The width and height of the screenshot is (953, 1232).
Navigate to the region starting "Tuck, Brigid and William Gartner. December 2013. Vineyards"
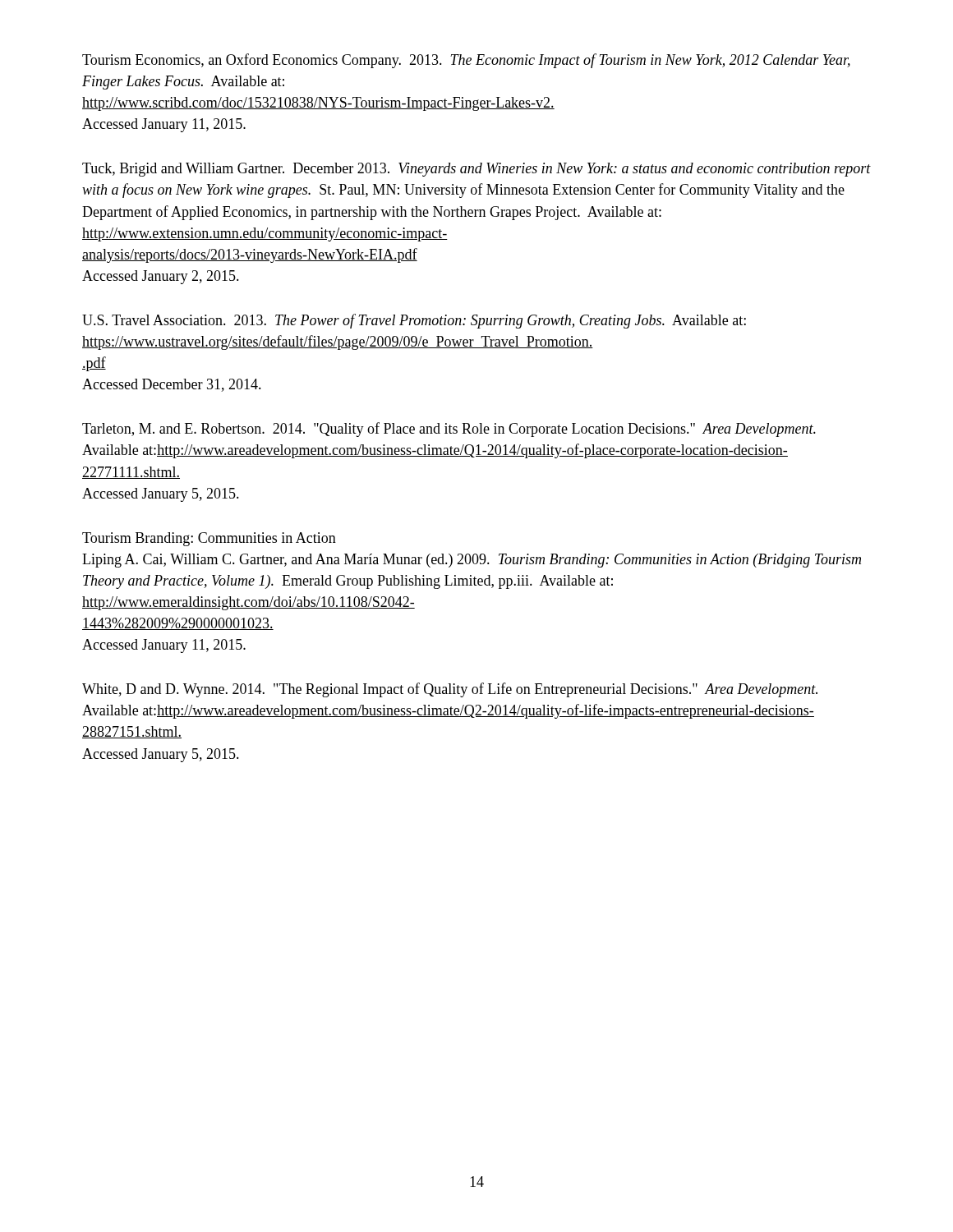[x=476, y=222]
